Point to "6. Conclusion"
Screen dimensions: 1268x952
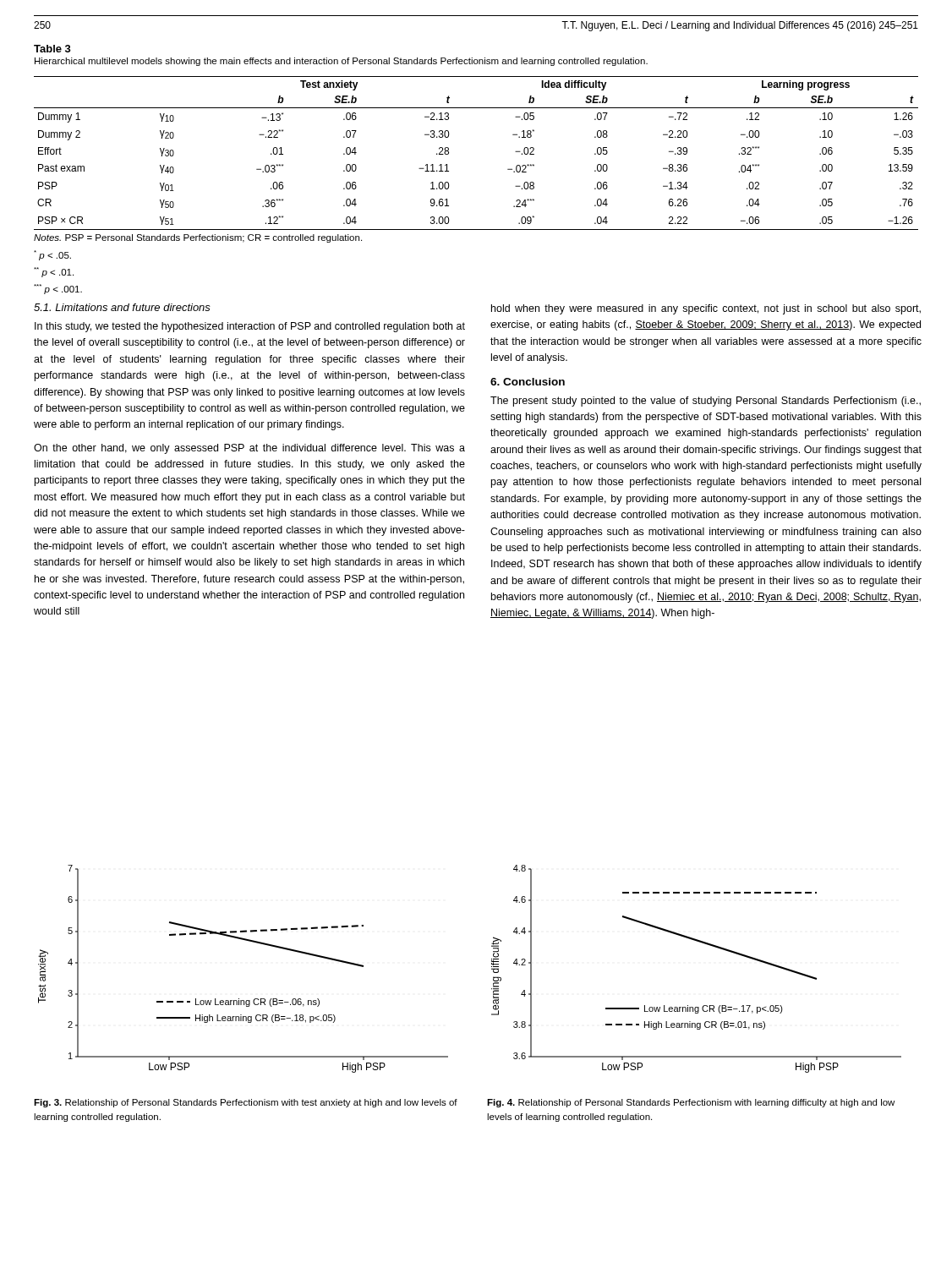pyautogui.click(x=528, y=381)
